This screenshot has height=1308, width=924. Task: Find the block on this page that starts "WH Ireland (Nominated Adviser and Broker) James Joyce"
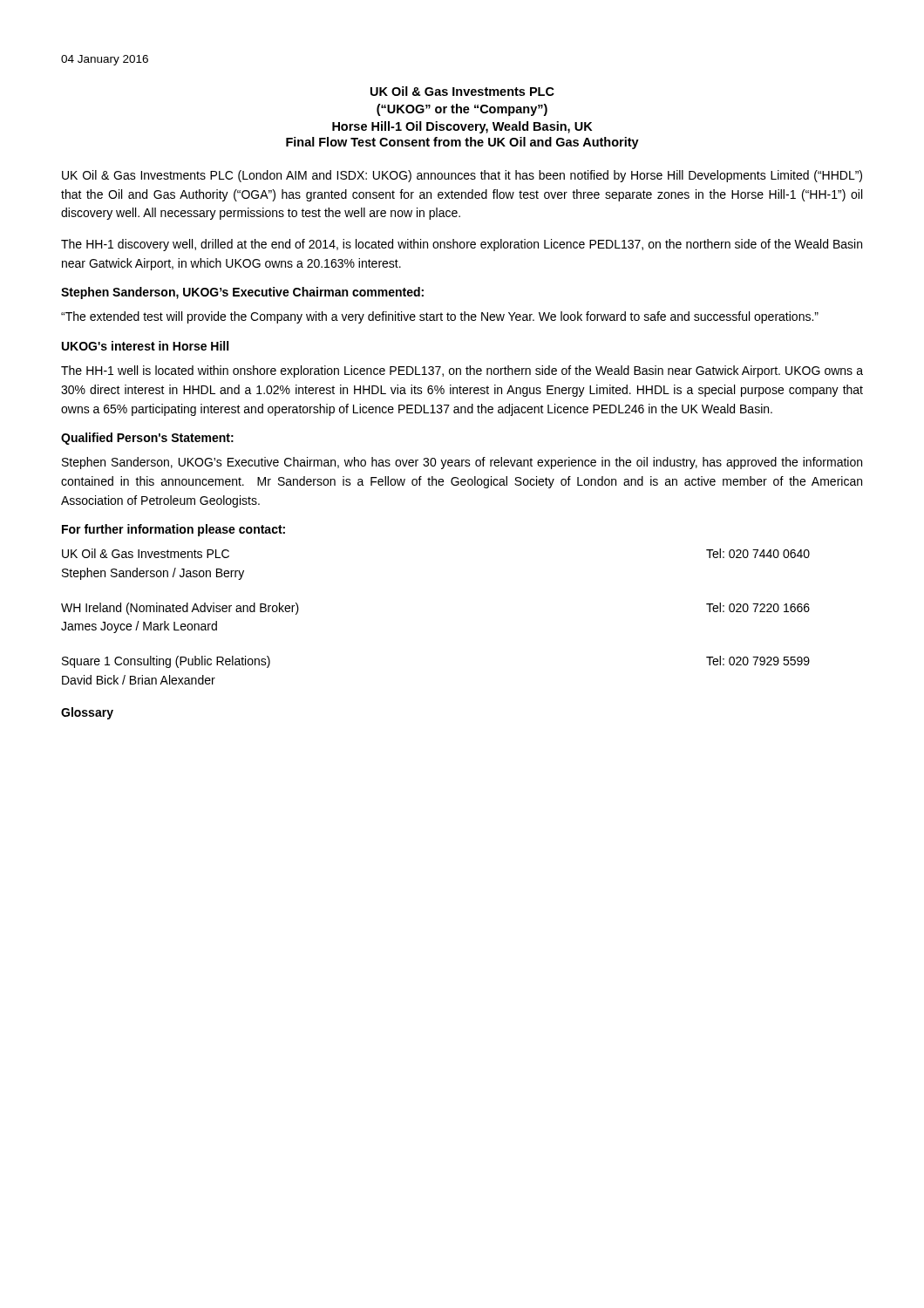[x=183, y=608]
